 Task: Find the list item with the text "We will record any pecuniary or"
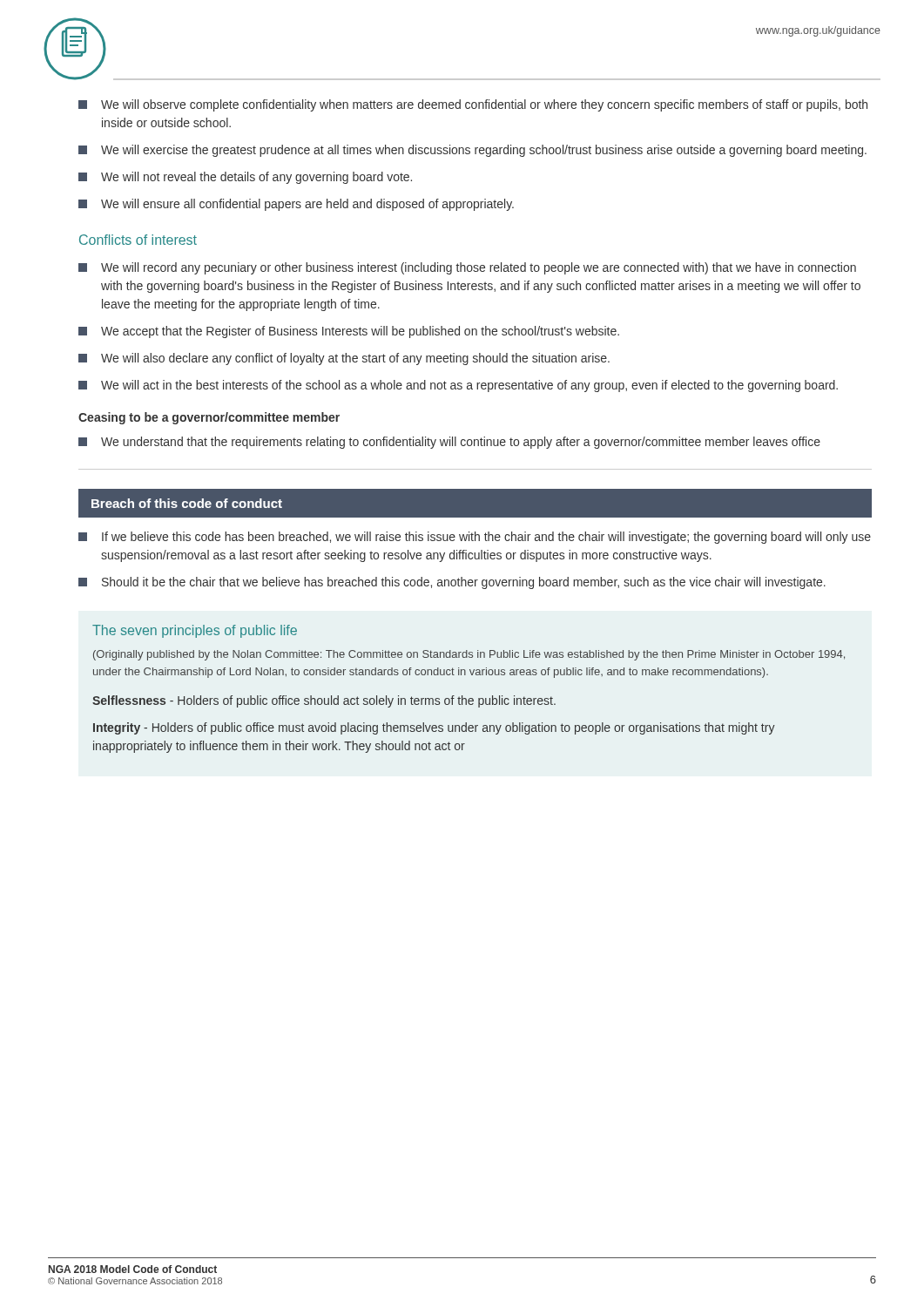coord(475,286)
